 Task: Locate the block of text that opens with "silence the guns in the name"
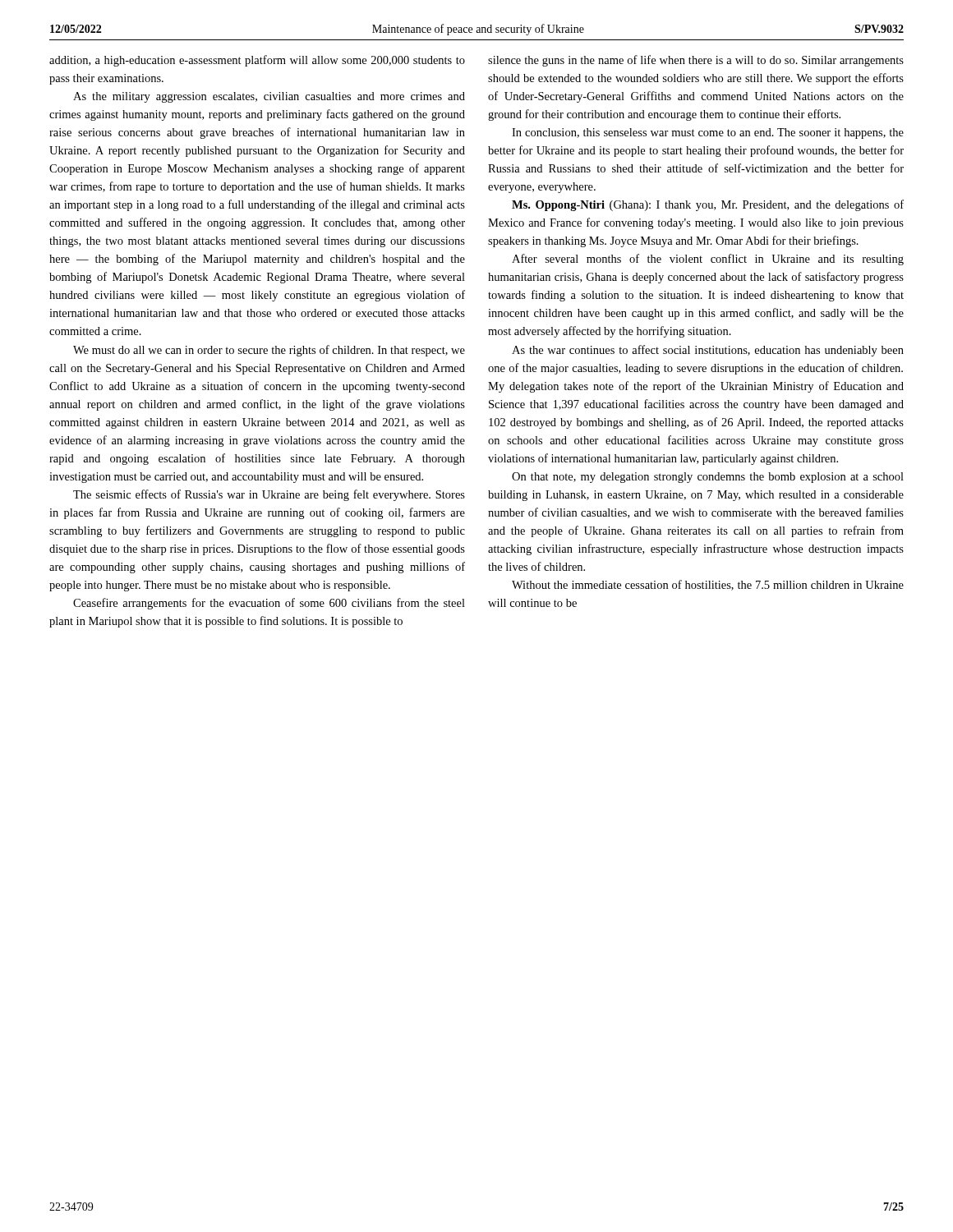click(696, 331)
